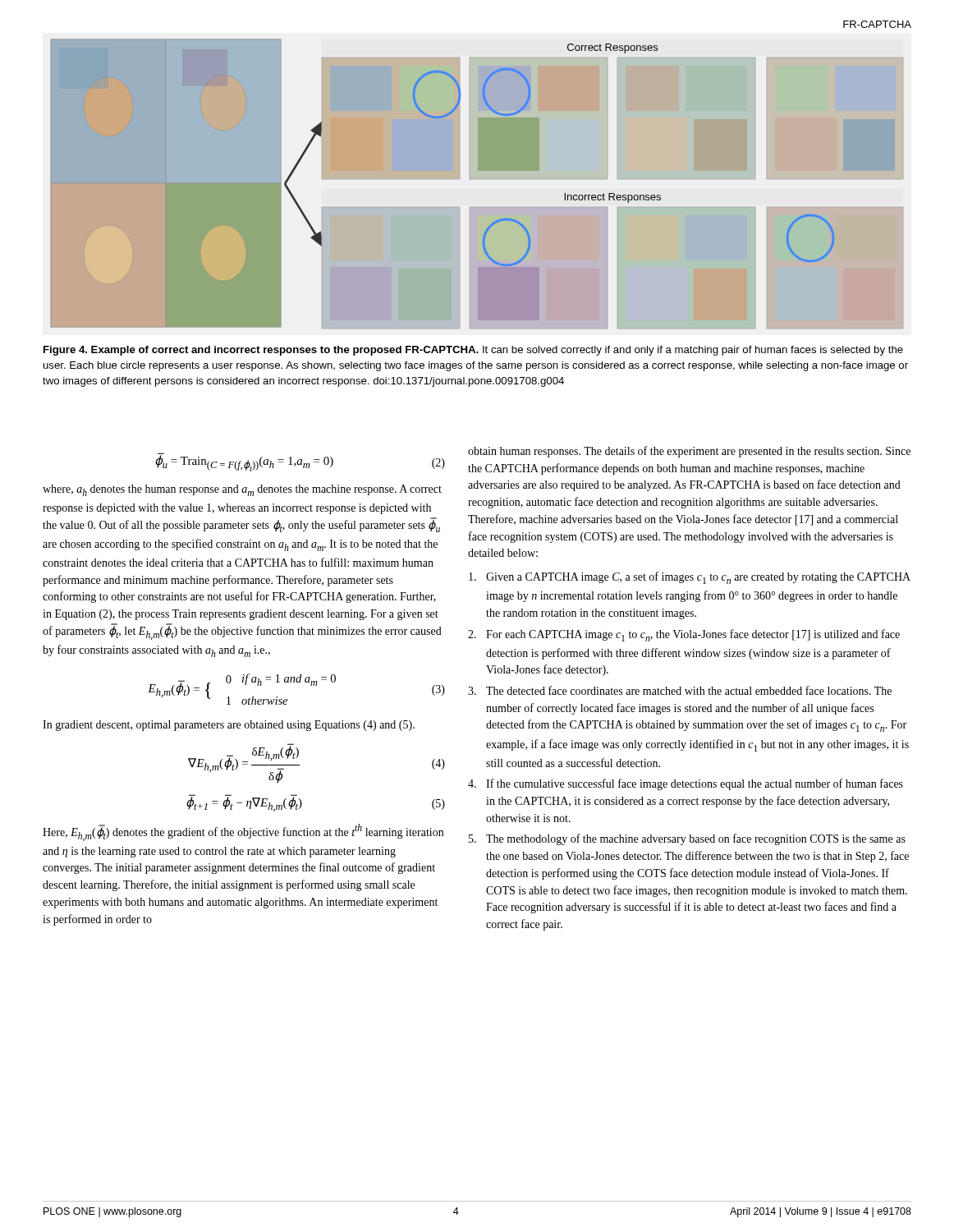The image size is (954, 1232).
Task: Locate the text block starting "where, ah denotes"
Action: [x=242, y=571]
